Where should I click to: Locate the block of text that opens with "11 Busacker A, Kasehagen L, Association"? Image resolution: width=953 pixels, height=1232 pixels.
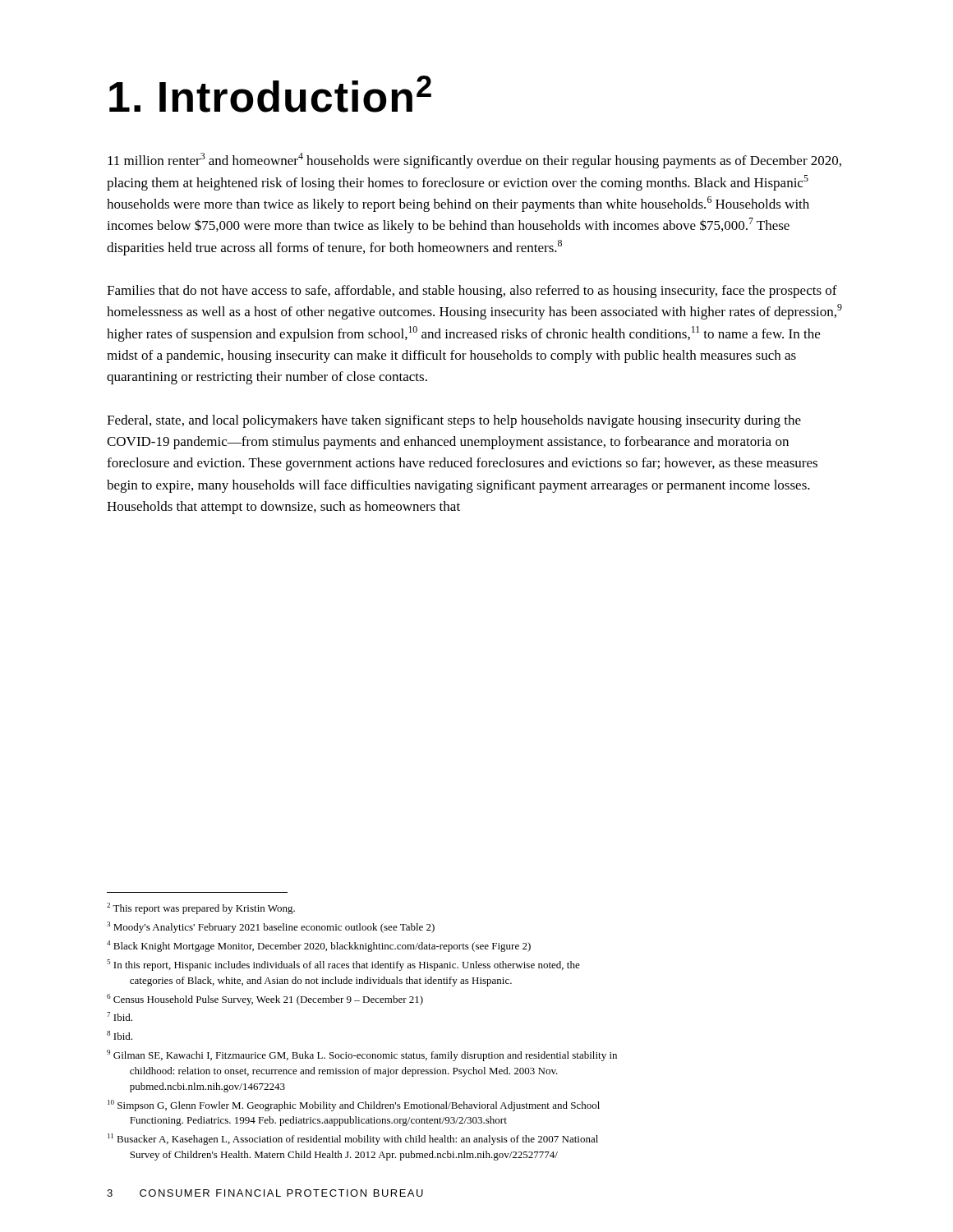pyautogui.click(x=353, y=1146)
